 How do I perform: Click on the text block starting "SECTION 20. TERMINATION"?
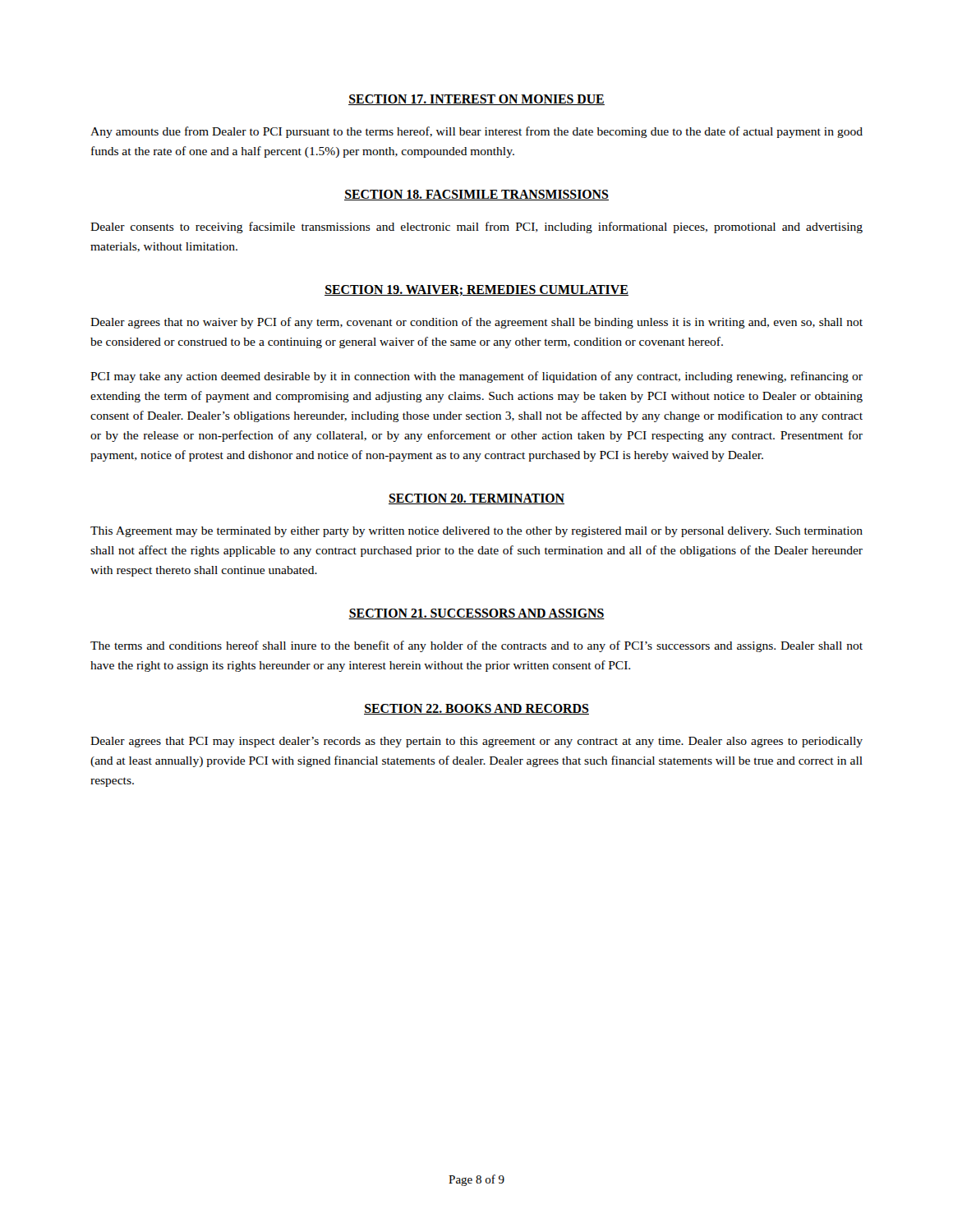click(476, 498)
